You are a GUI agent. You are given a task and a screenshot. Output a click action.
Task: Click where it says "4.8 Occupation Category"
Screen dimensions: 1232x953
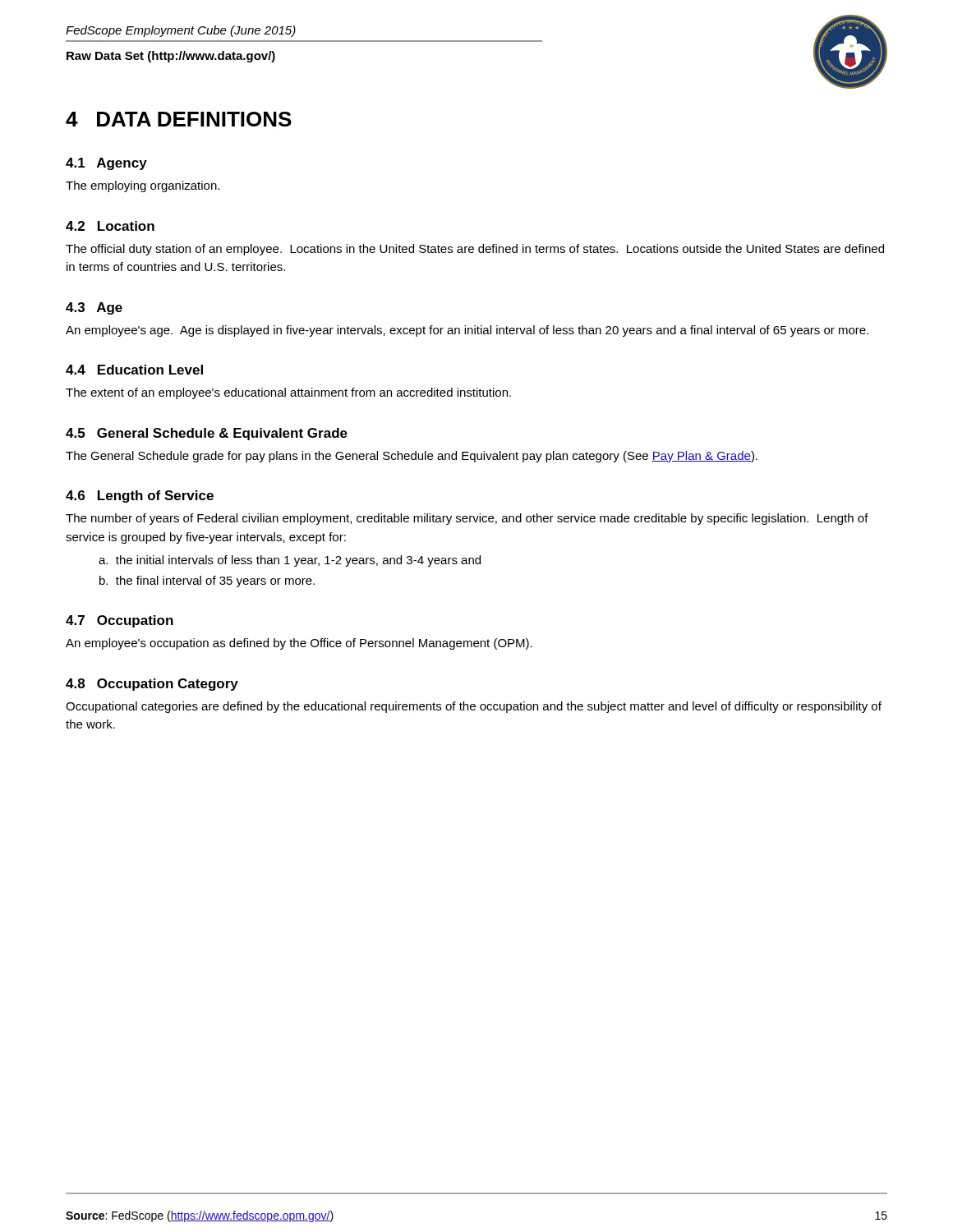[x=152, y=683]
